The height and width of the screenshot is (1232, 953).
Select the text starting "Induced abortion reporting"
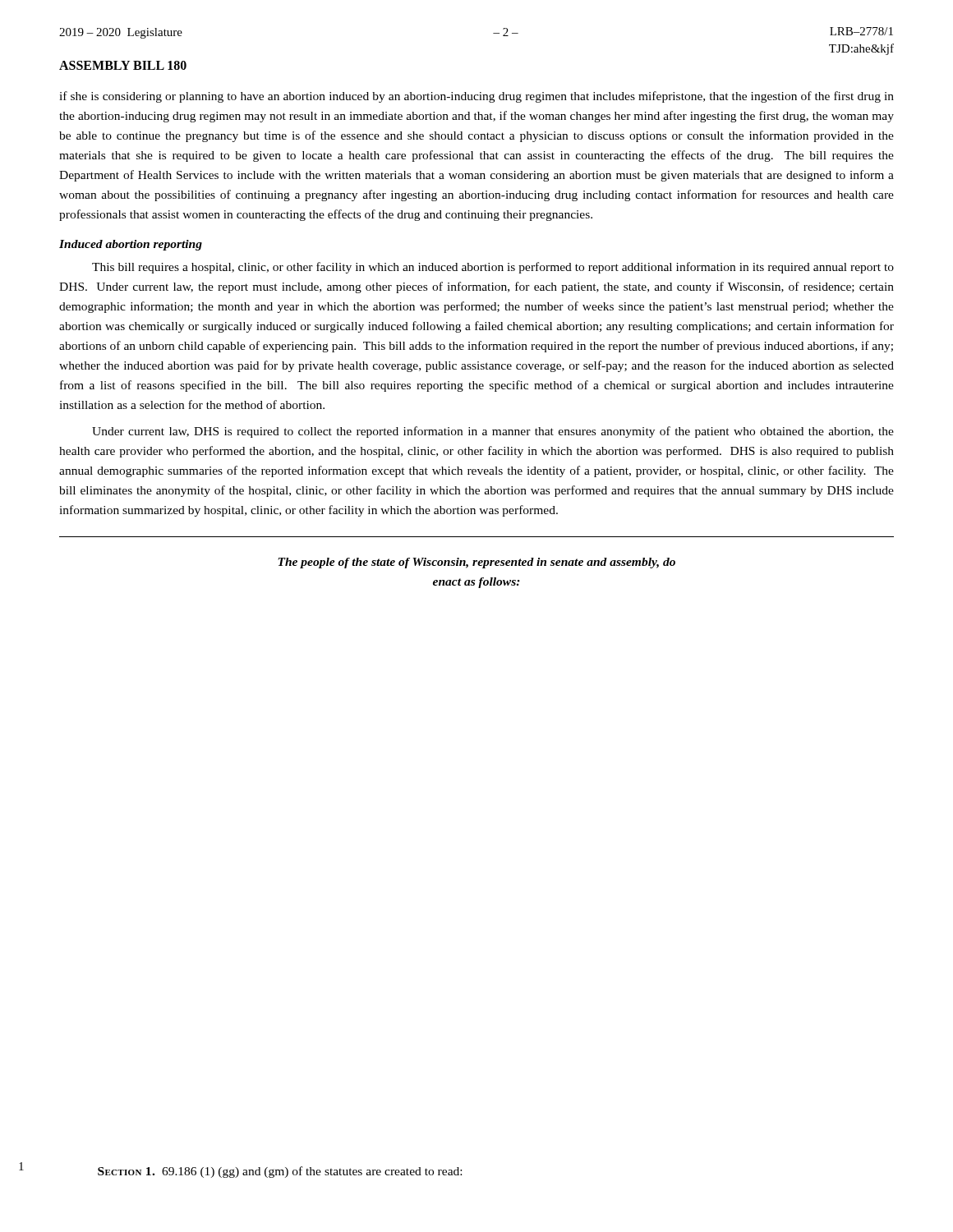(x=131, y=244)
